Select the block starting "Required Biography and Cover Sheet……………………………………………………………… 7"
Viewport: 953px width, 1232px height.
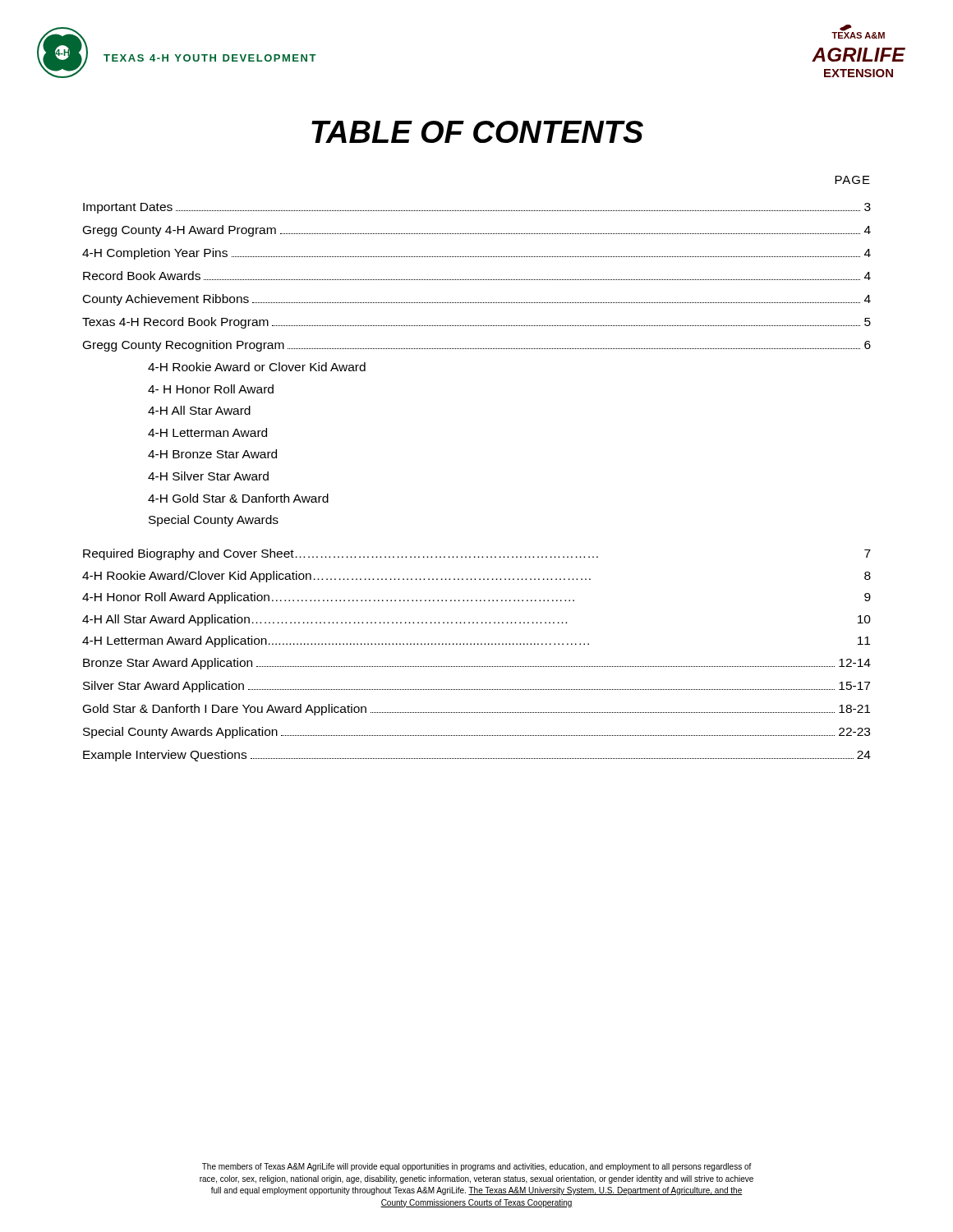(476, 553)
